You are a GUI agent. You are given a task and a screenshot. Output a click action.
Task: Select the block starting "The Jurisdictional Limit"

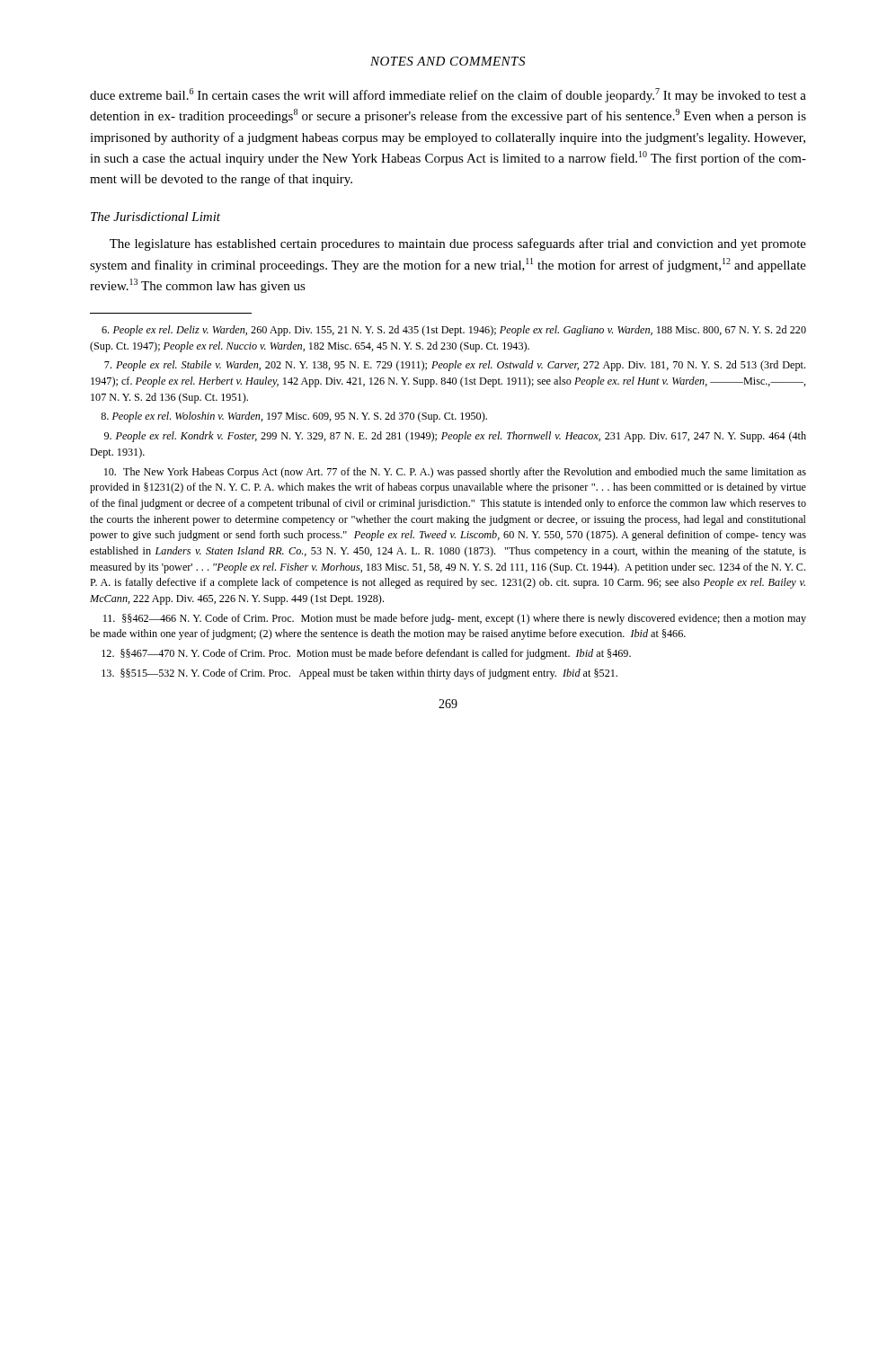pos(155,217)
